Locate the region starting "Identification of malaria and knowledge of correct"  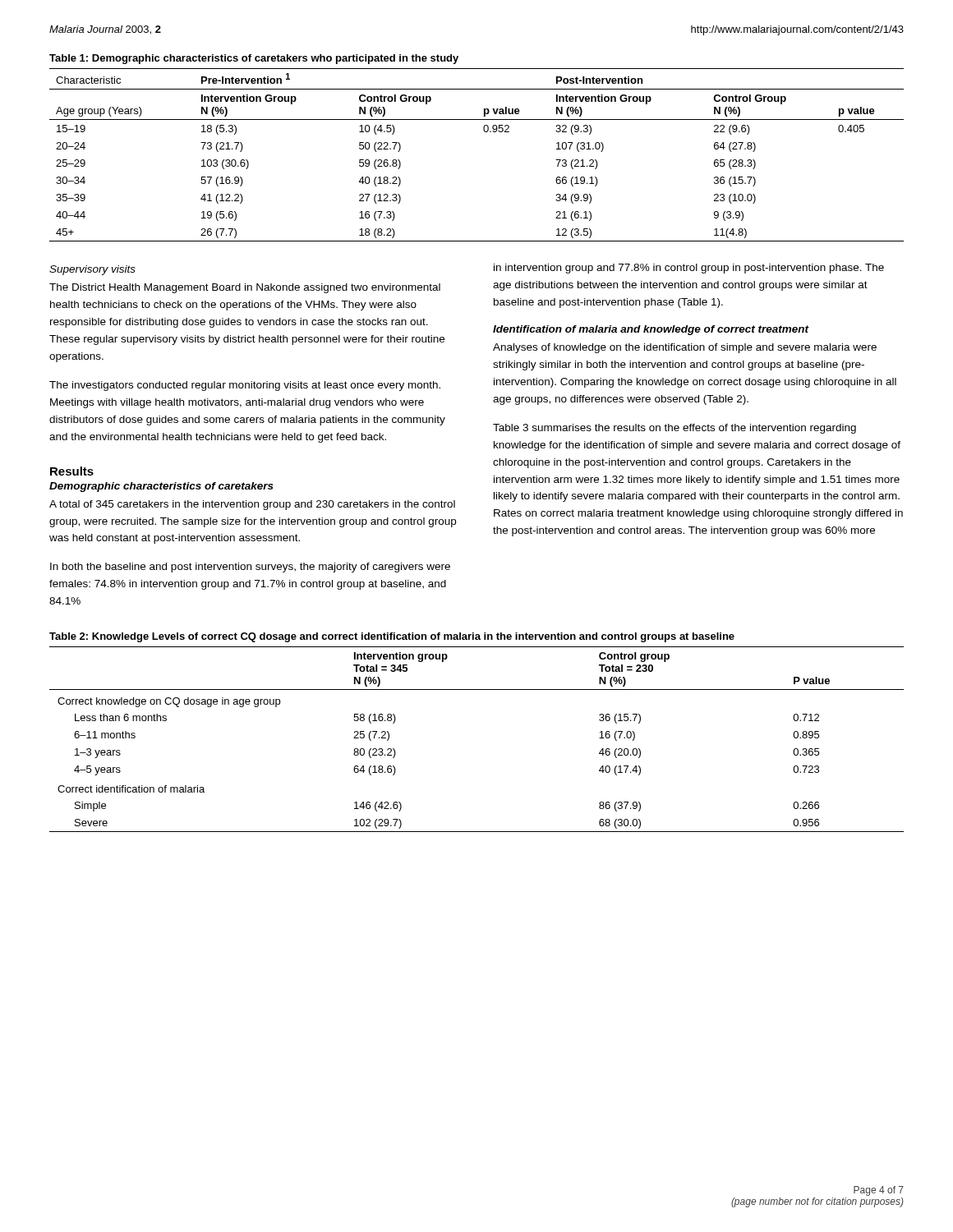pos(651,329)
